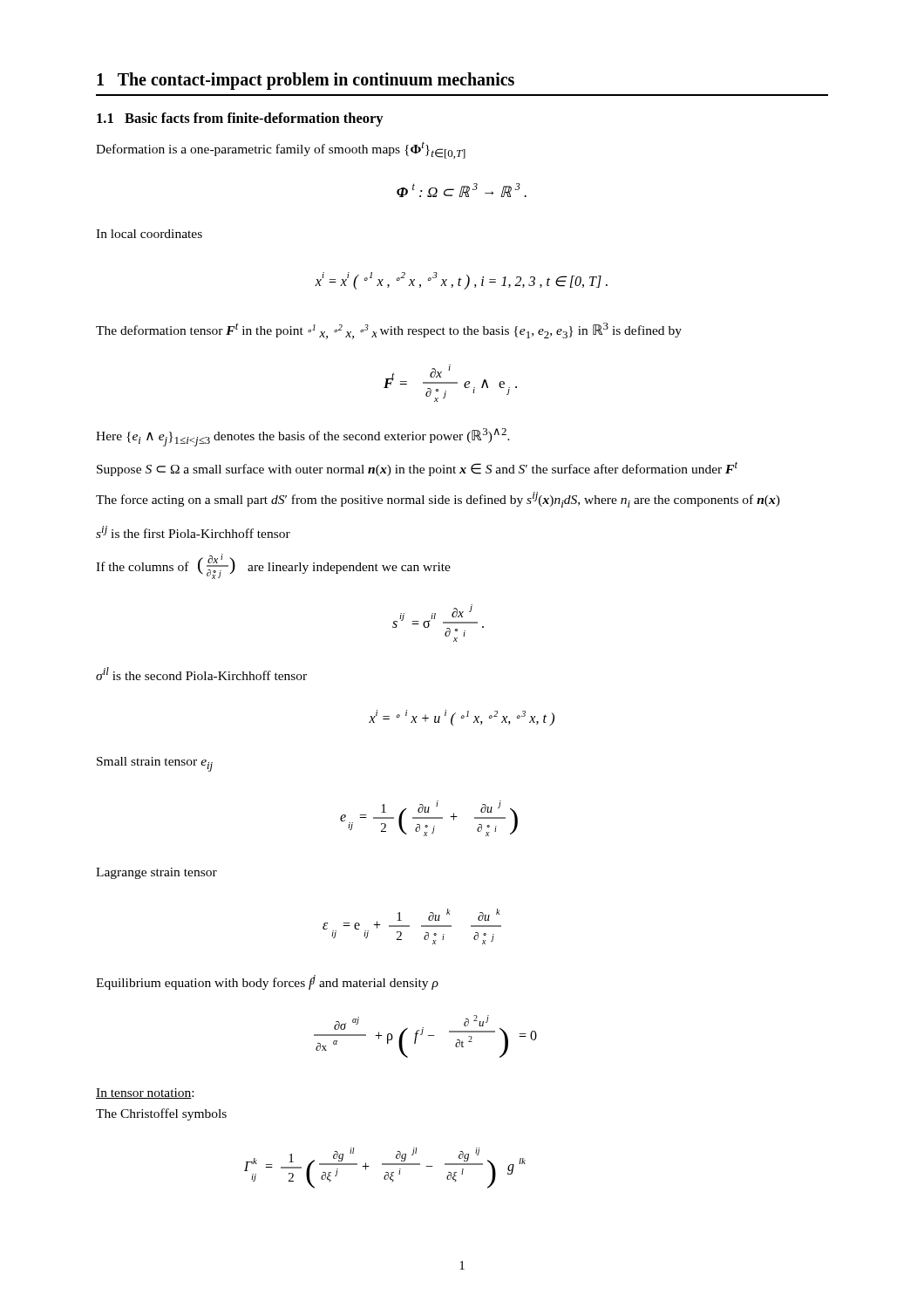Select the text block starting "If the columns of ( ∂x"
This screenshot has height=1308, width=924.
coord(273,567)
